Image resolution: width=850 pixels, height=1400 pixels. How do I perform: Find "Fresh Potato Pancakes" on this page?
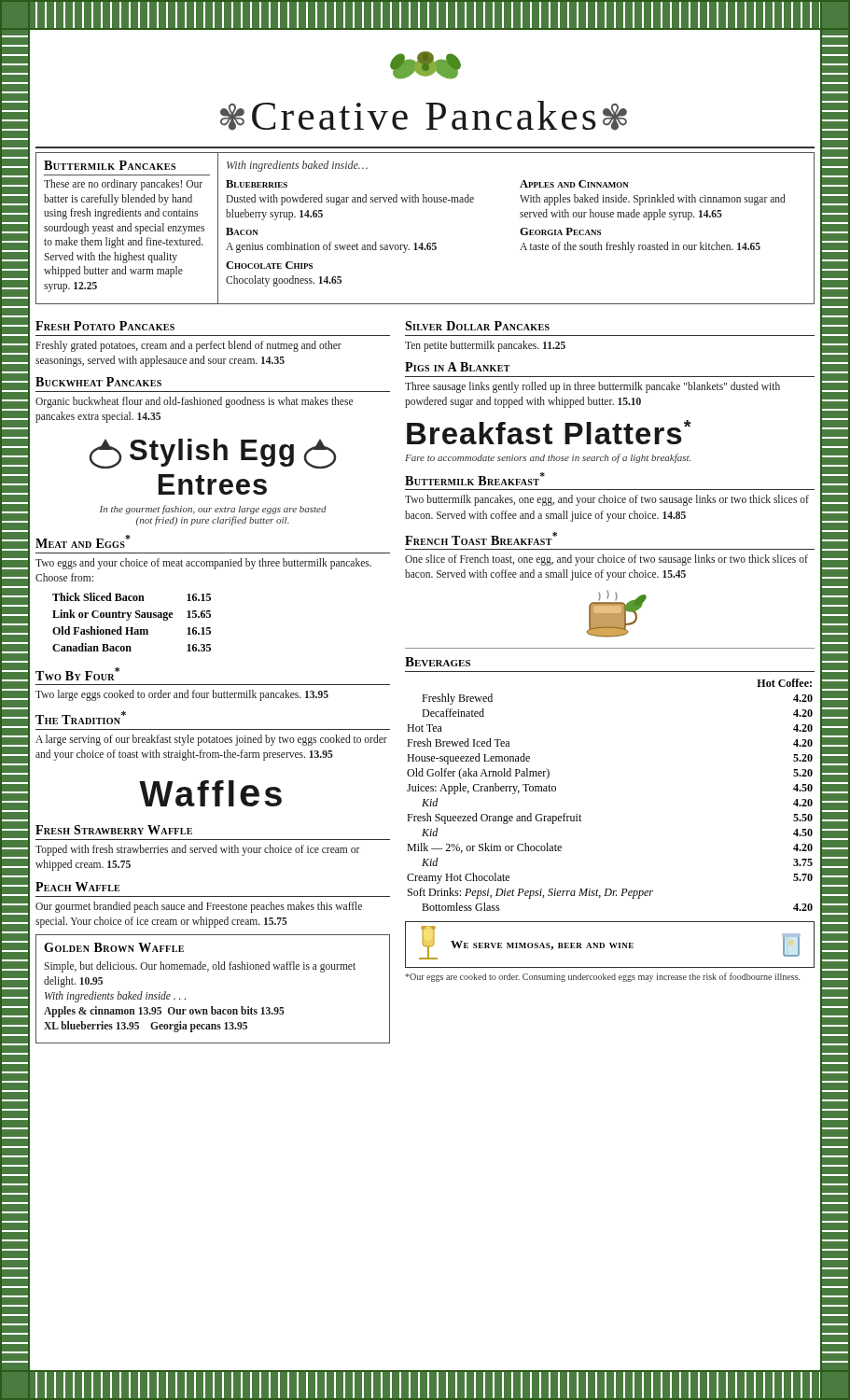(105, 326)
